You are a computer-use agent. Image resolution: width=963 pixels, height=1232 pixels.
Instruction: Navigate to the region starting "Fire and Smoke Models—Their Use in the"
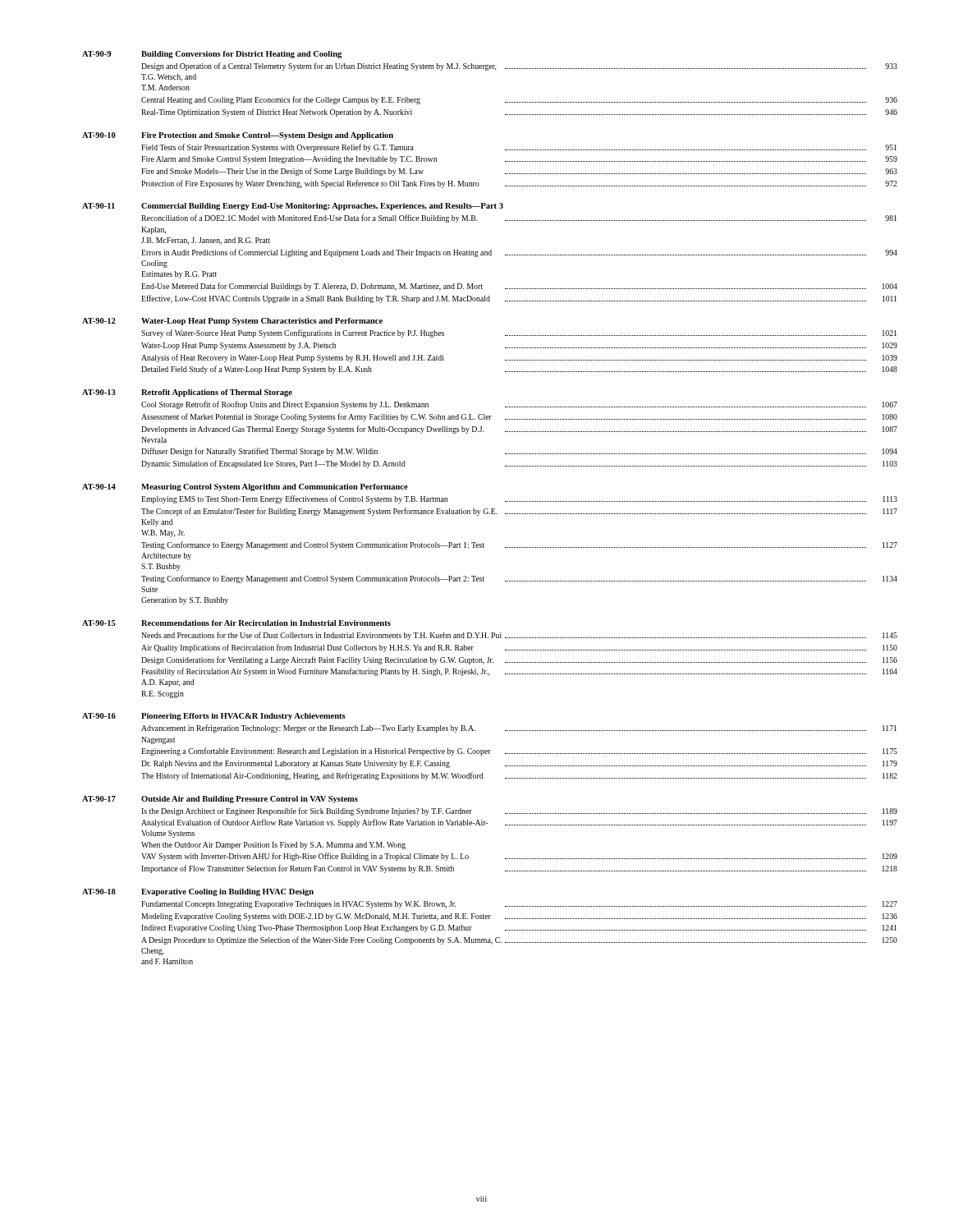[519, 171]
